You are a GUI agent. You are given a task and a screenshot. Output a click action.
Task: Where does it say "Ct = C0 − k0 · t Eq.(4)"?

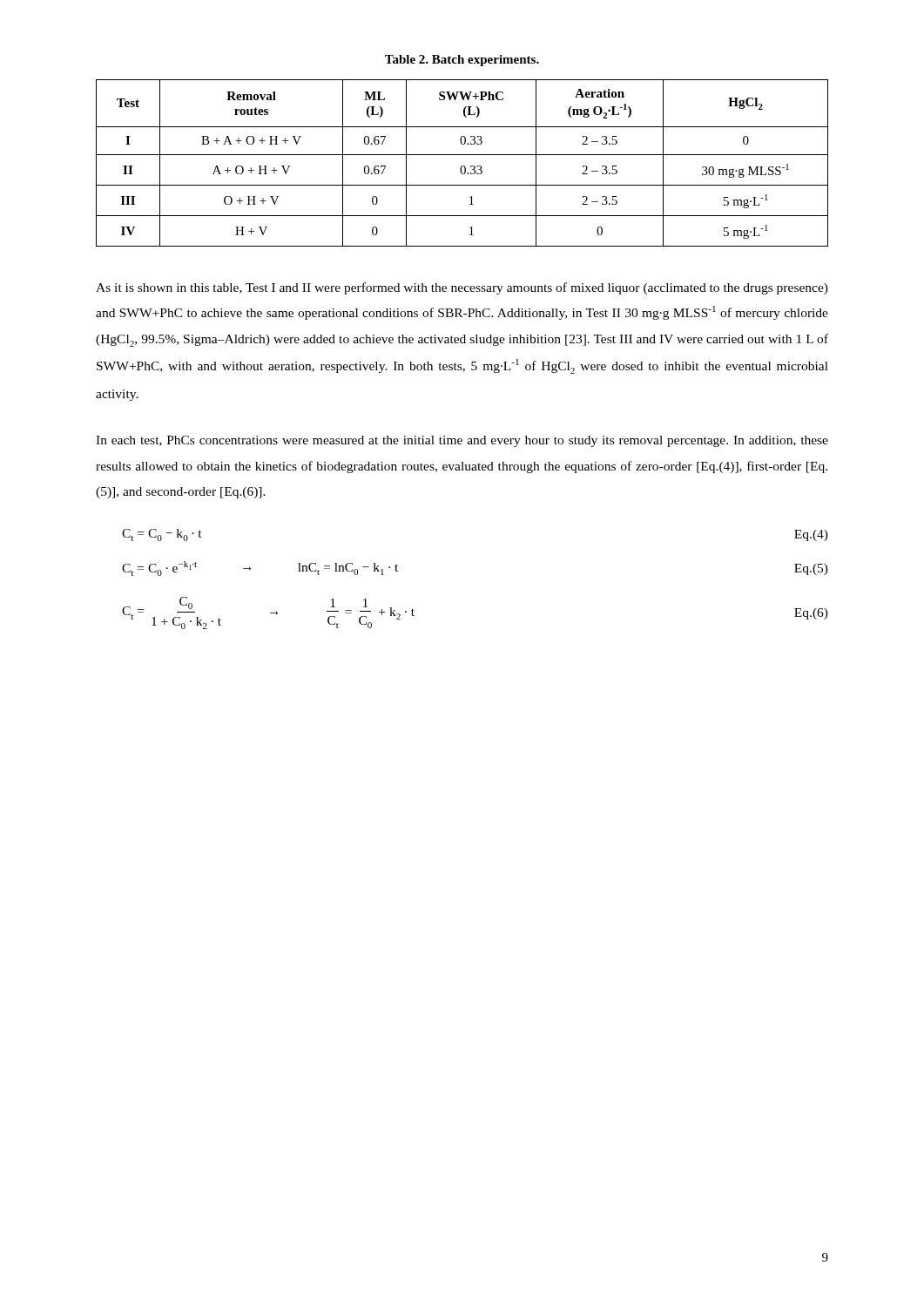pos(156,535)
